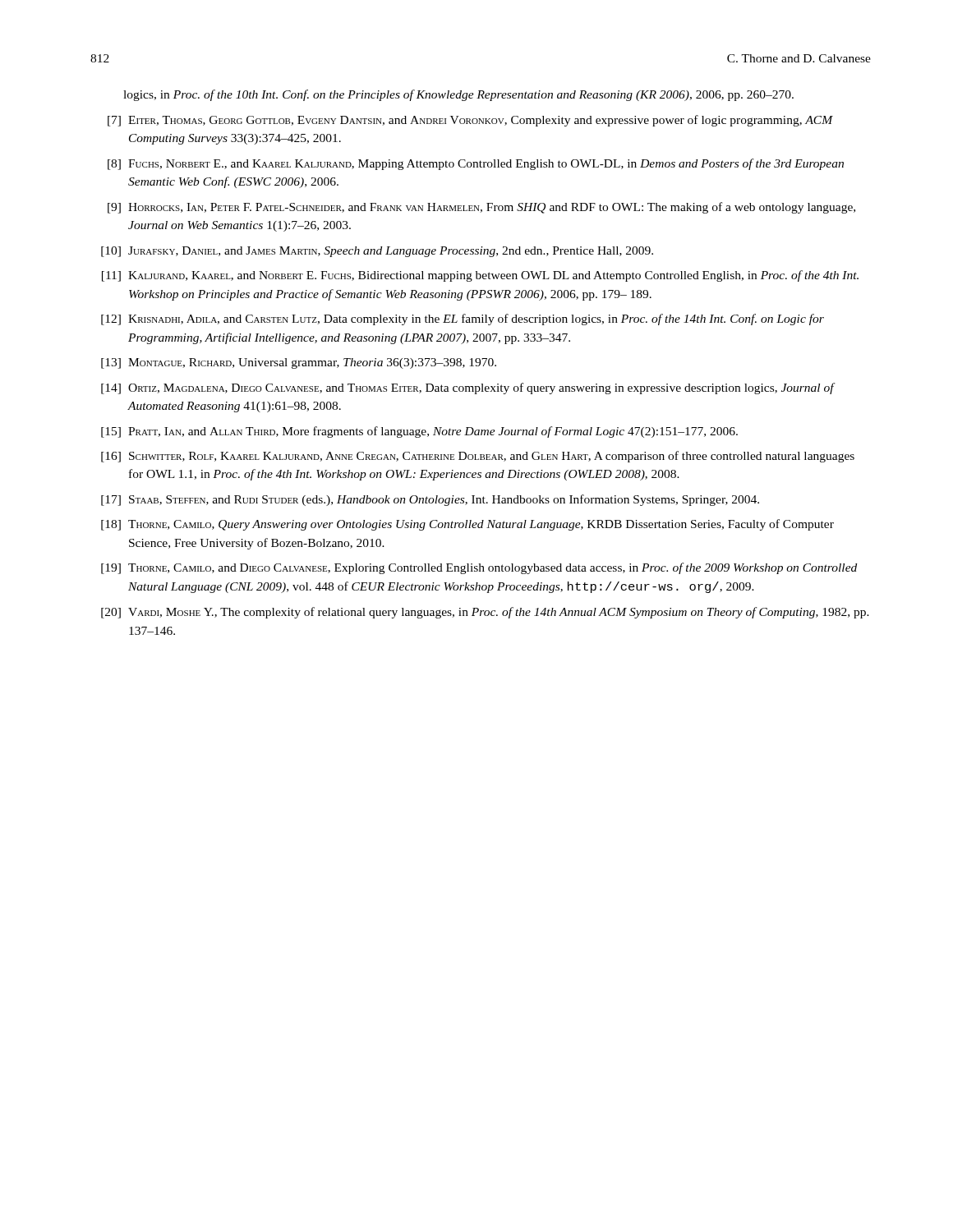Point to the block beginning "logics, in Proc. of the"
Viewport: 953px width, 1232px height.
[x=459, y=94]
